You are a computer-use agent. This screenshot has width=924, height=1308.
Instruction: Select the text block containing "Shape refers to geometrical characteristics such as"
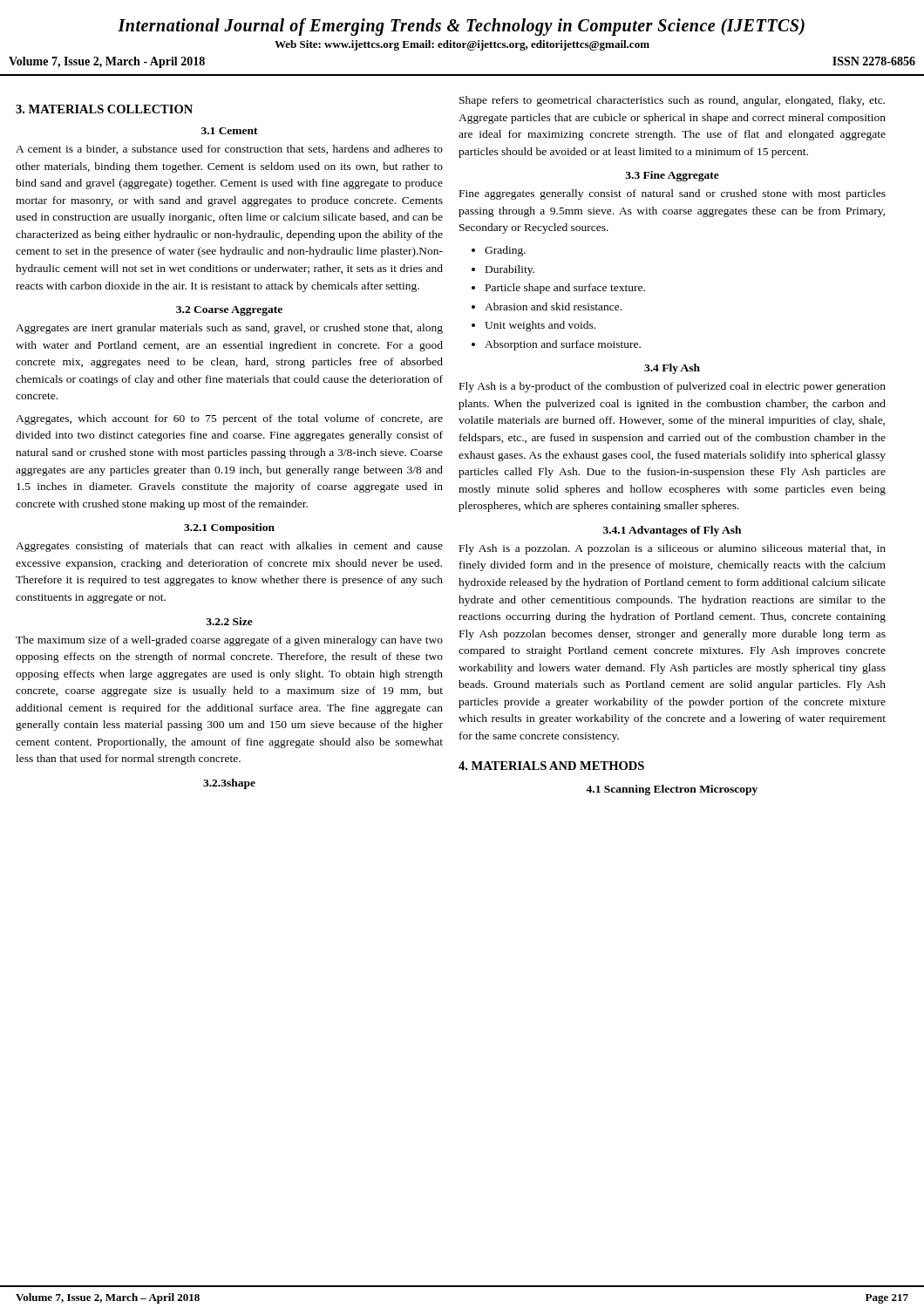[x=672, y=126]
